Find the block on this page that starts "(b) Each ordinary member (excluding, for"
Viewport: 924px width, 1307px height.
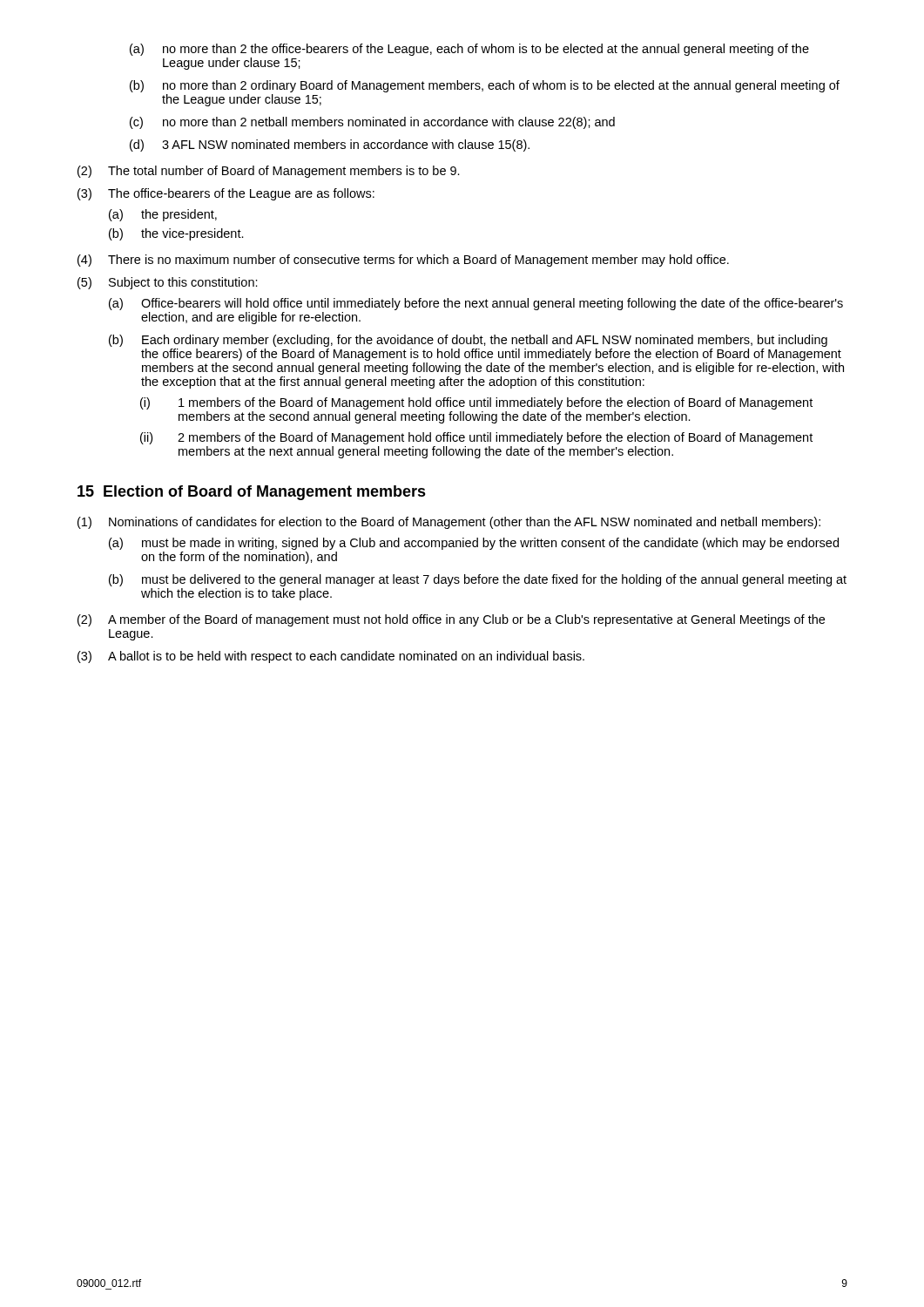point(462,361)
